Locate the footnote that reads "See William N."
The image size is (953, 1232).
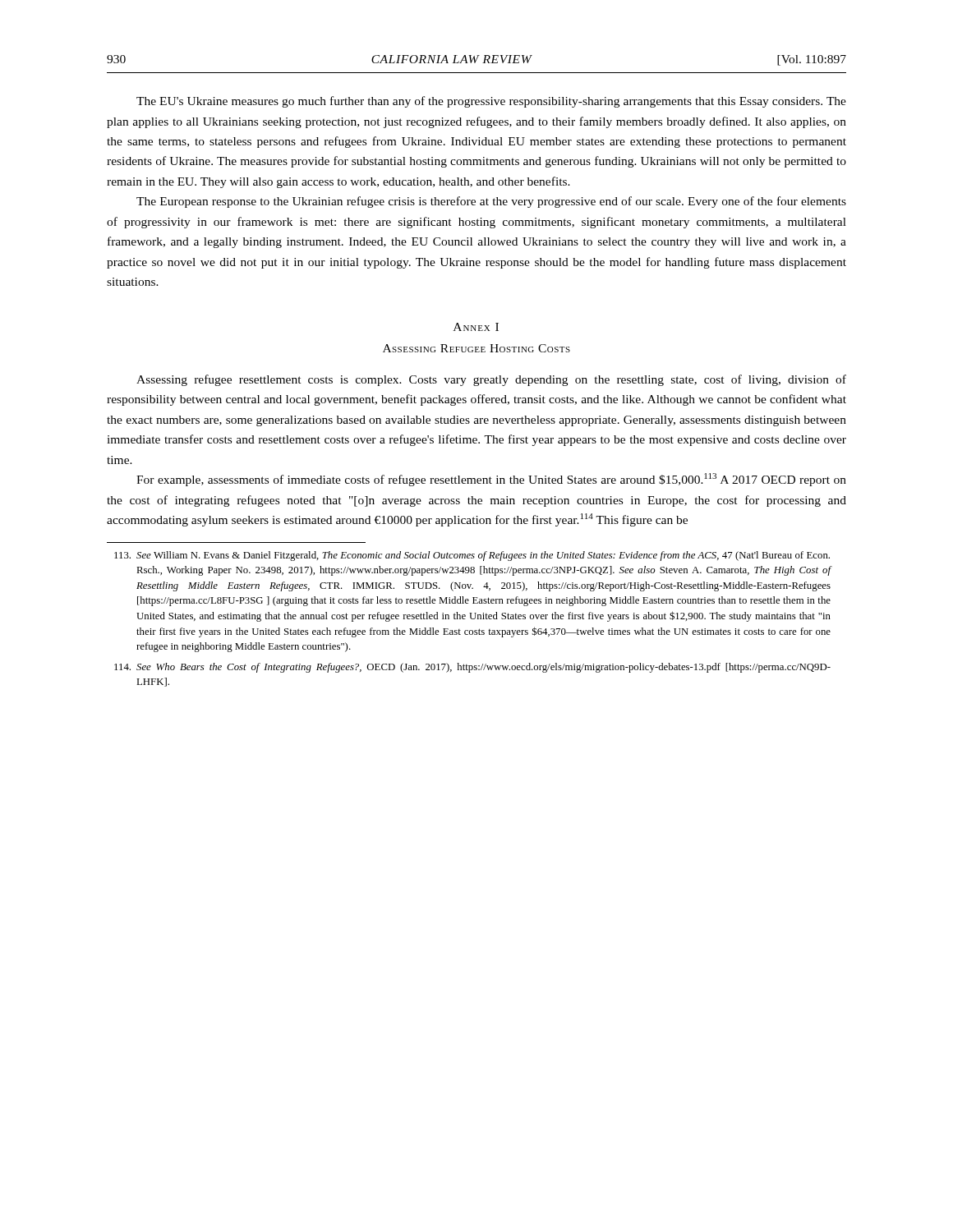[469, 601]
